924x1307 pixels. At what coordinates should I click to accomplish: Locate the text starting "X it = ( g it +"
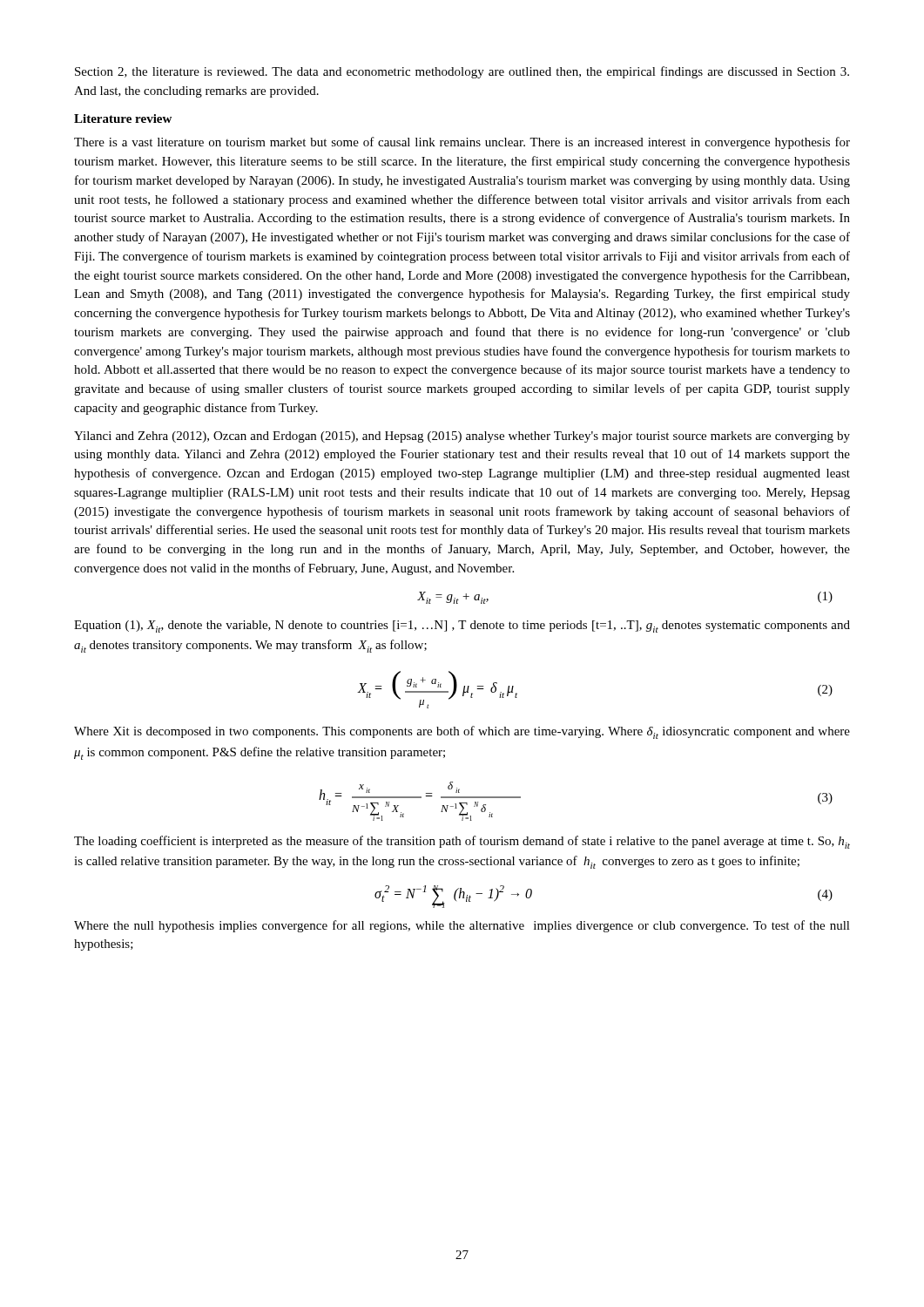coord(431,691)
